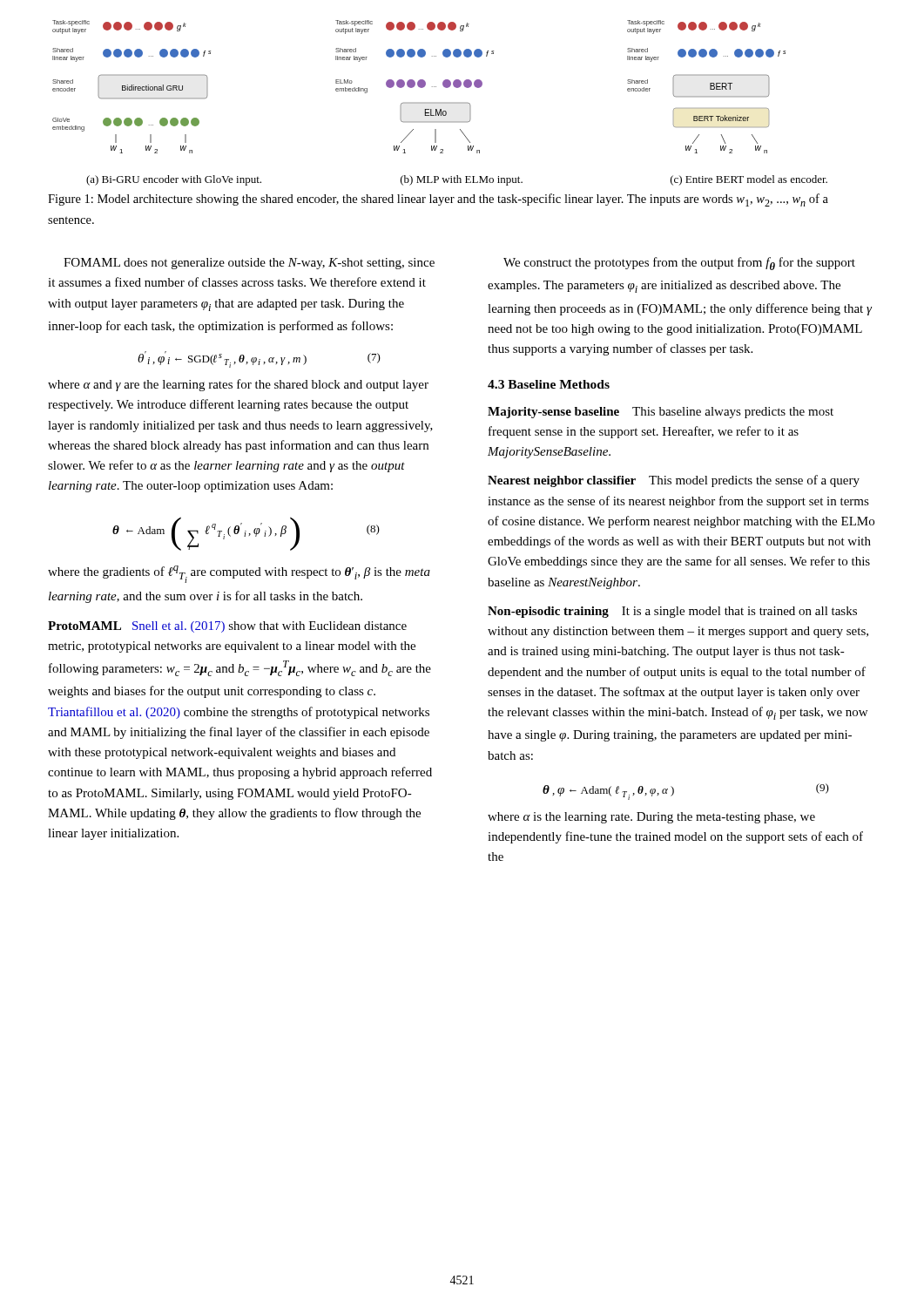Click the caption
Viewport: 924px width, 1307px height.
[x=438, y=209]
